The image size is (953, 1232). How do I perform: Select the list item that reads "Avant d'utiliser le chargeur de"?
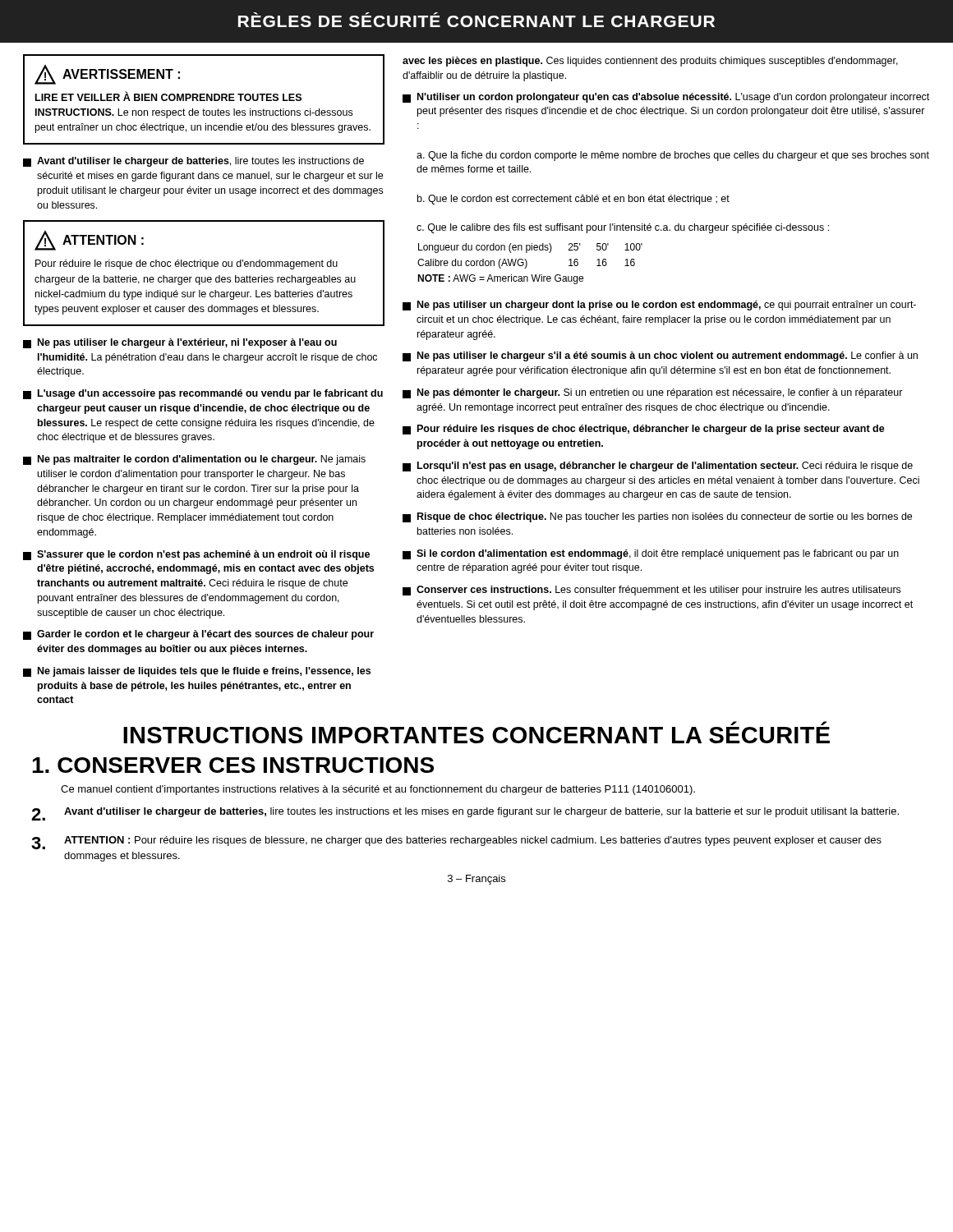[x=204, y=184]
